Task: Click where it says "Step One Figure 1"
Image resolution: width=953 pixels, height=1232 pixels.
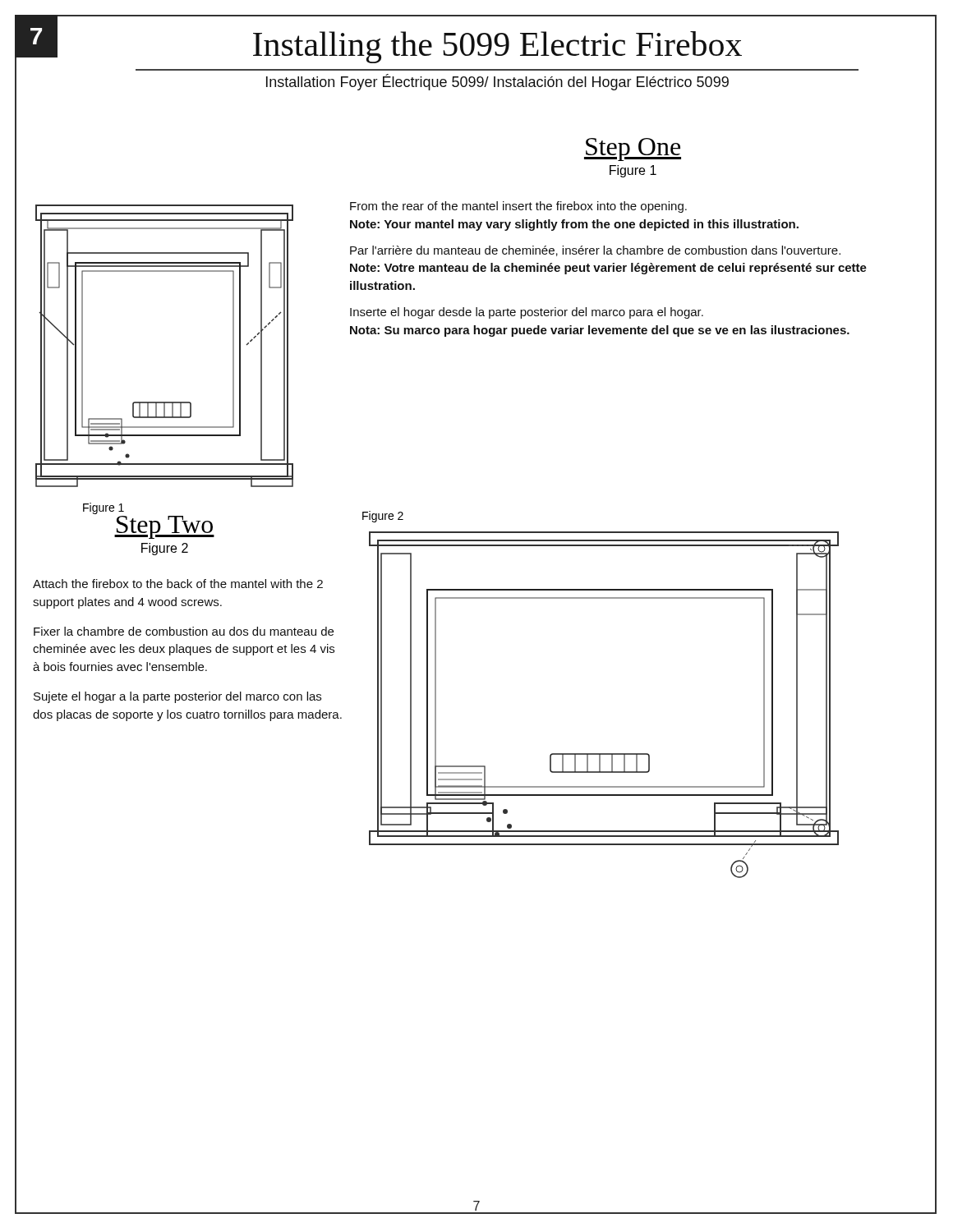Action: [x=633, y=155]
